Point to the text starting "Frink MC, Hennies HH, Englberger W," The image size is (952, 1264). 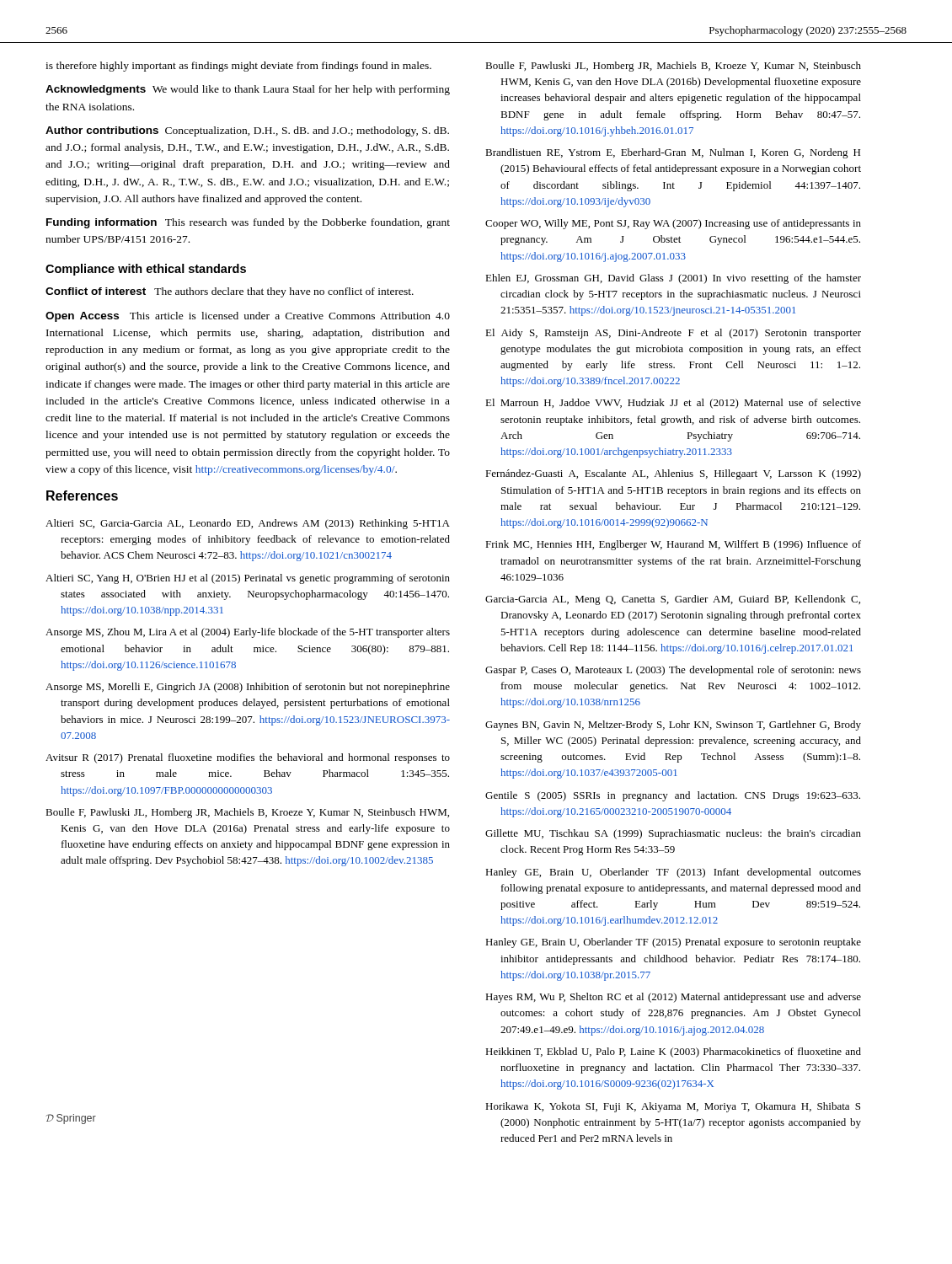point(673,561)
